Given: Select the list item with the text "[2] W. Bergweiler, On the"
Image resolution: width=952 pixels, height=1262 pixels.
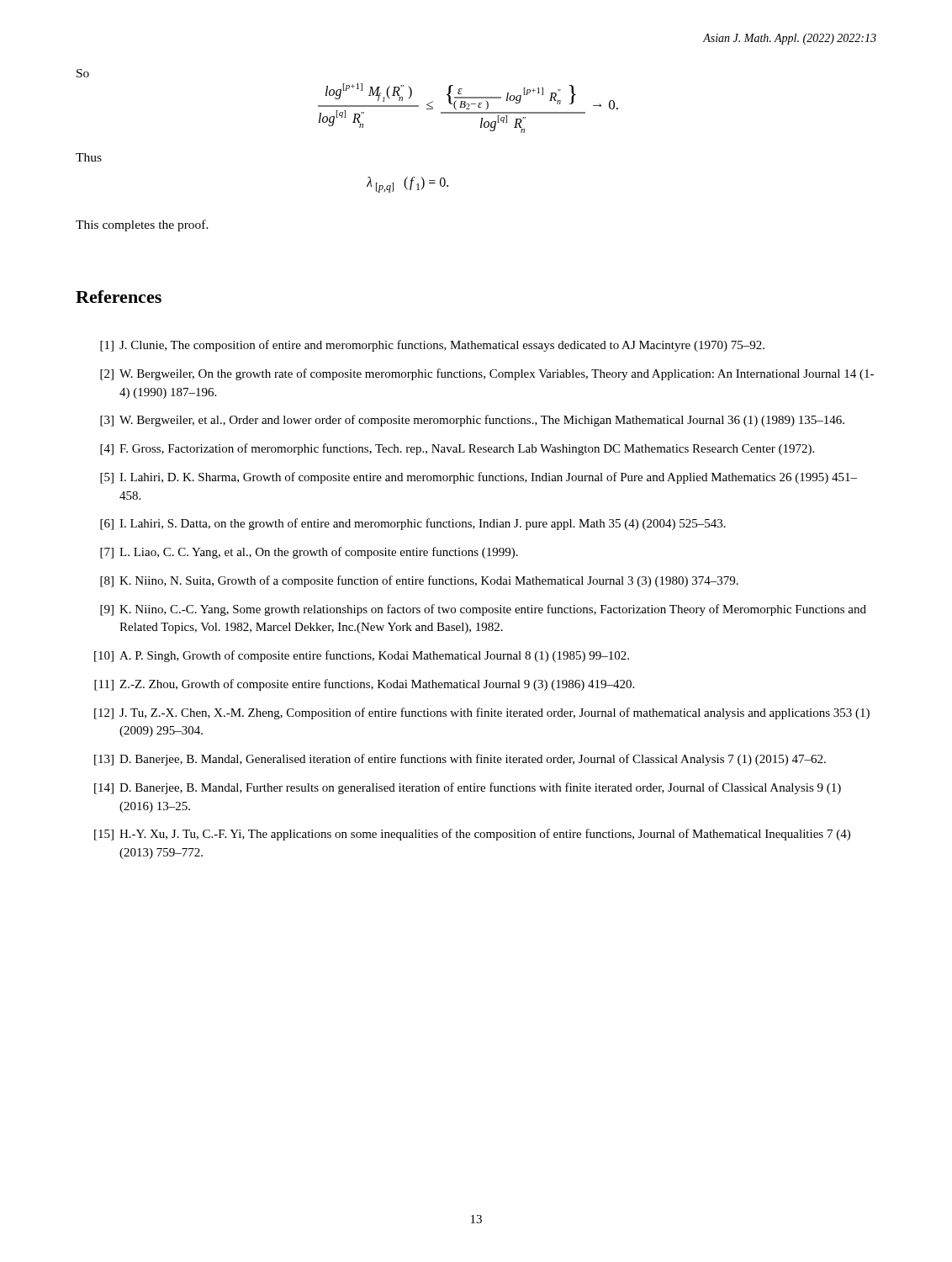Looking at the screenshot, I should (476, 383).
